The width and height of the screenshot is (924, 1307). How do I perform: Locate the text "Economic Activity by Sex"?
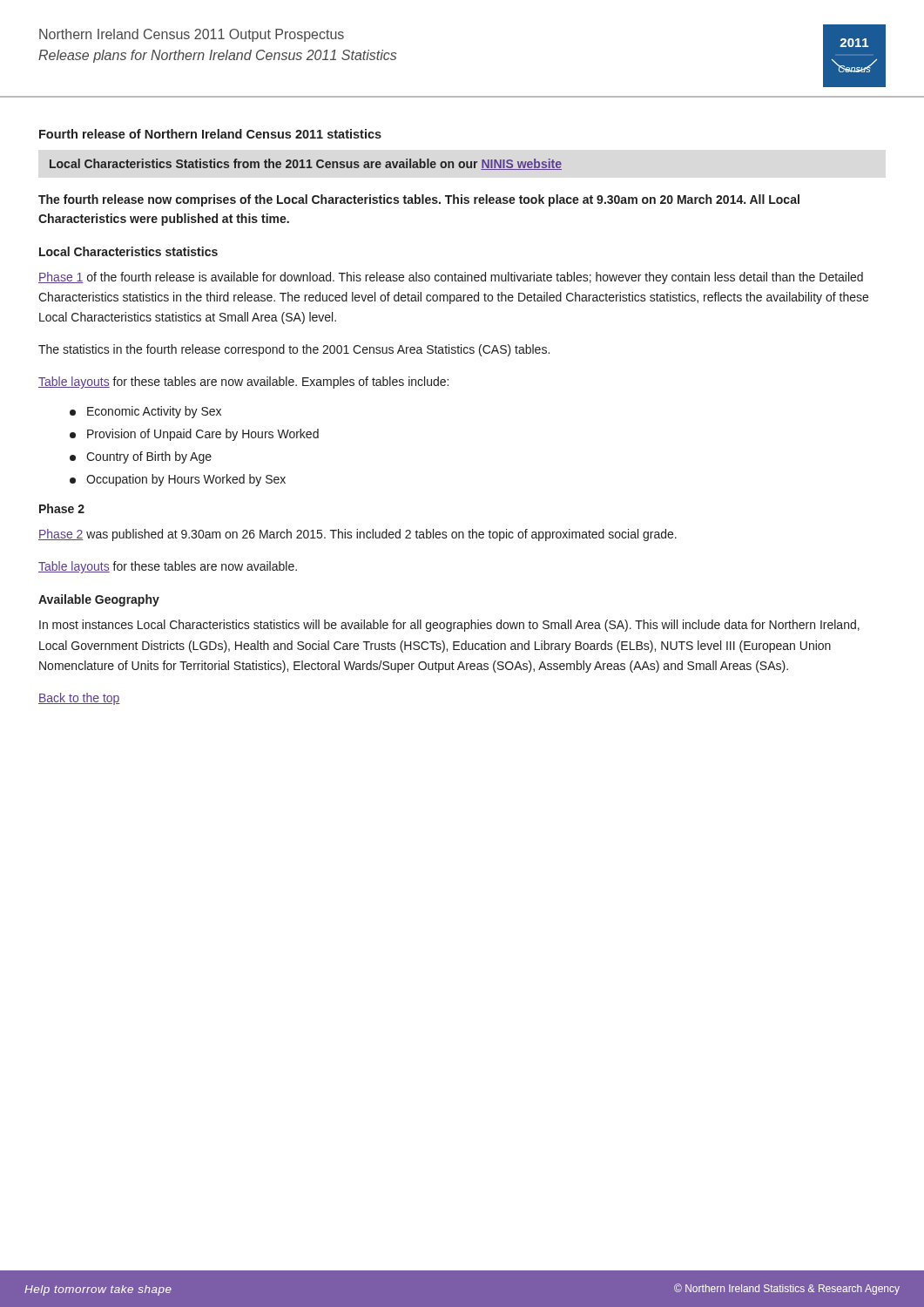pyautogui.click(x=146, y=412)
